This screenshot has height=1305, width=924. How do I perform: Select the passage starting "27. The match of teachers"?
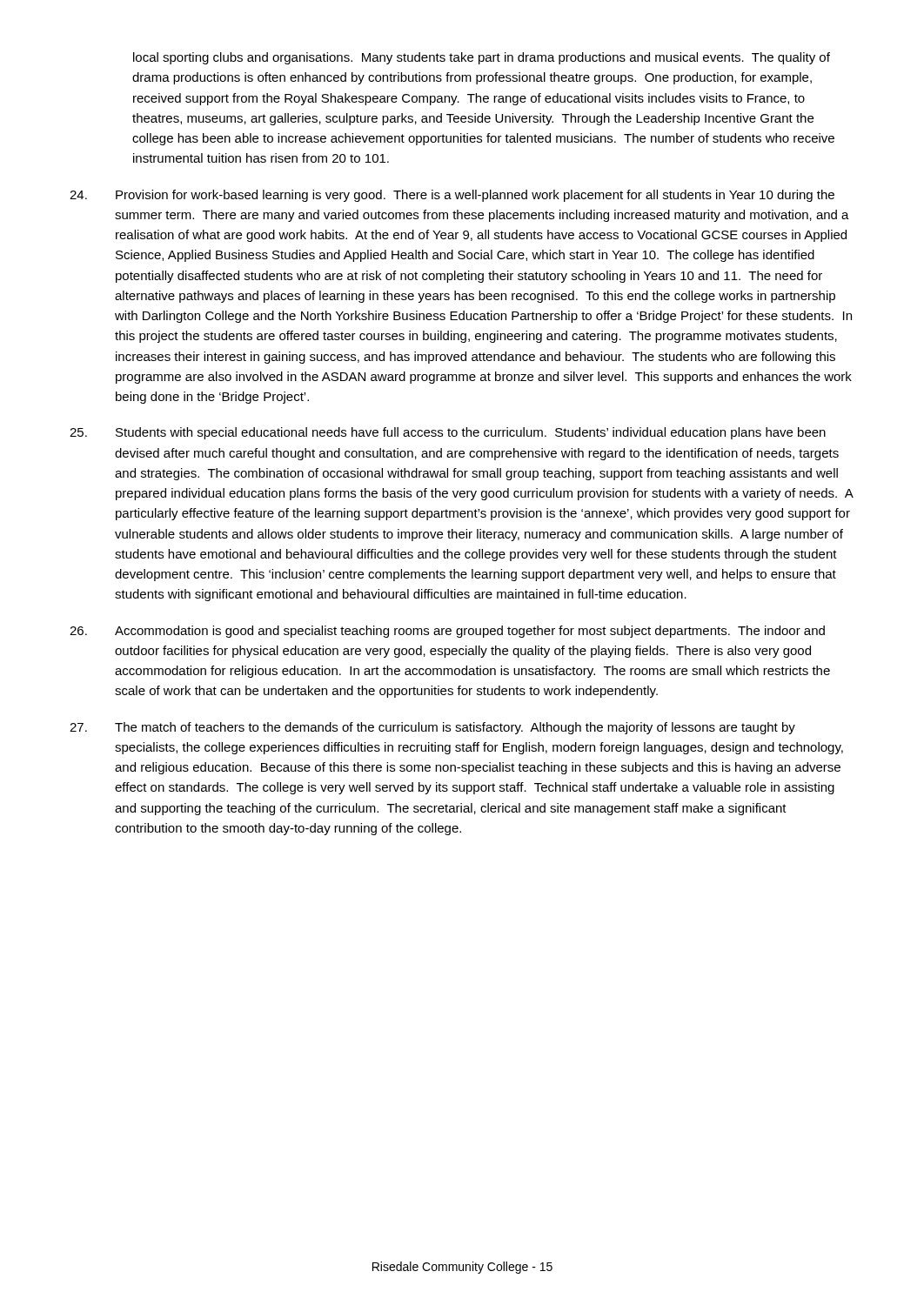pyautogui.click(x=462, y=777)
